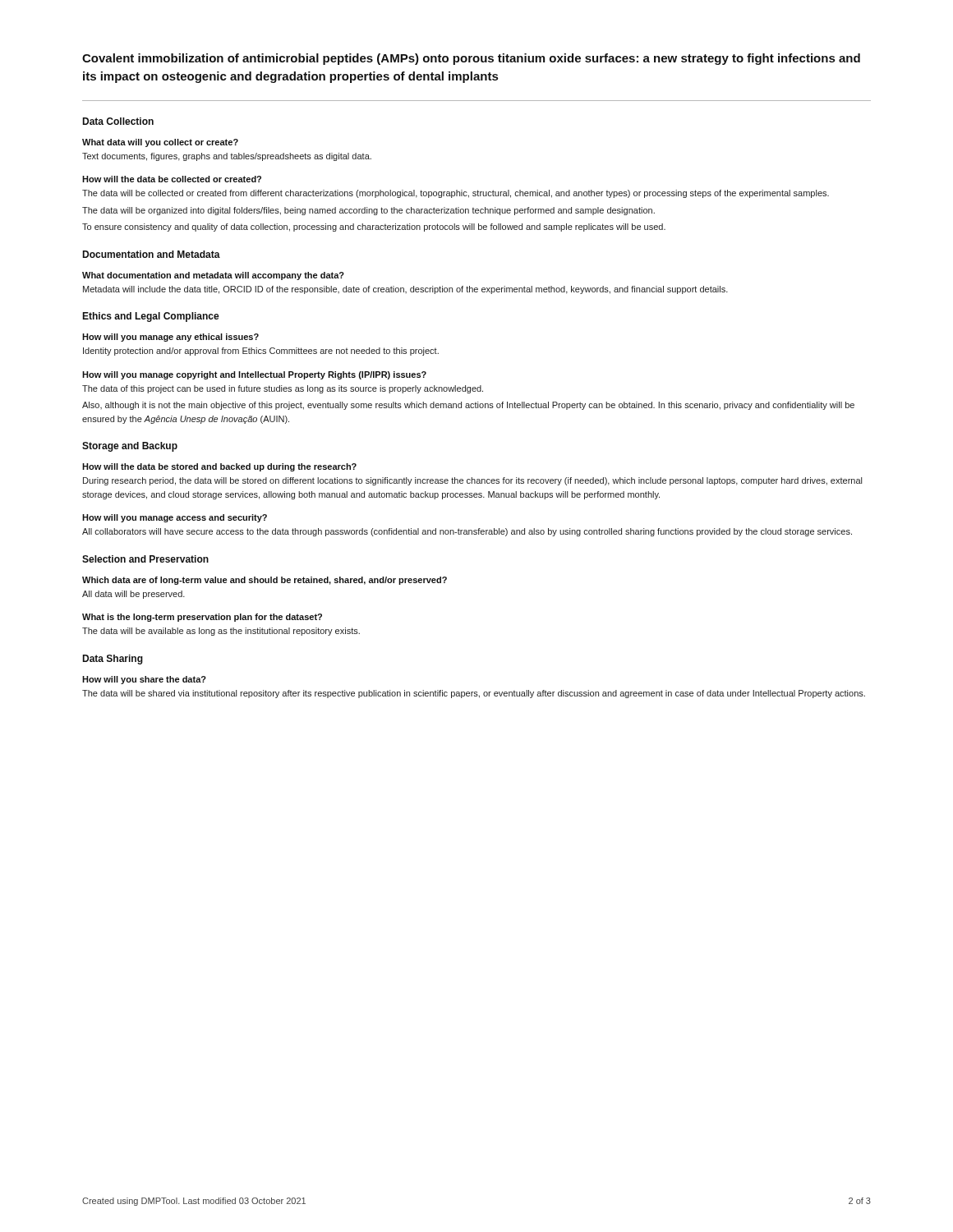Point to the block beginning "The data will be shared via"

[x=474, y=693]
